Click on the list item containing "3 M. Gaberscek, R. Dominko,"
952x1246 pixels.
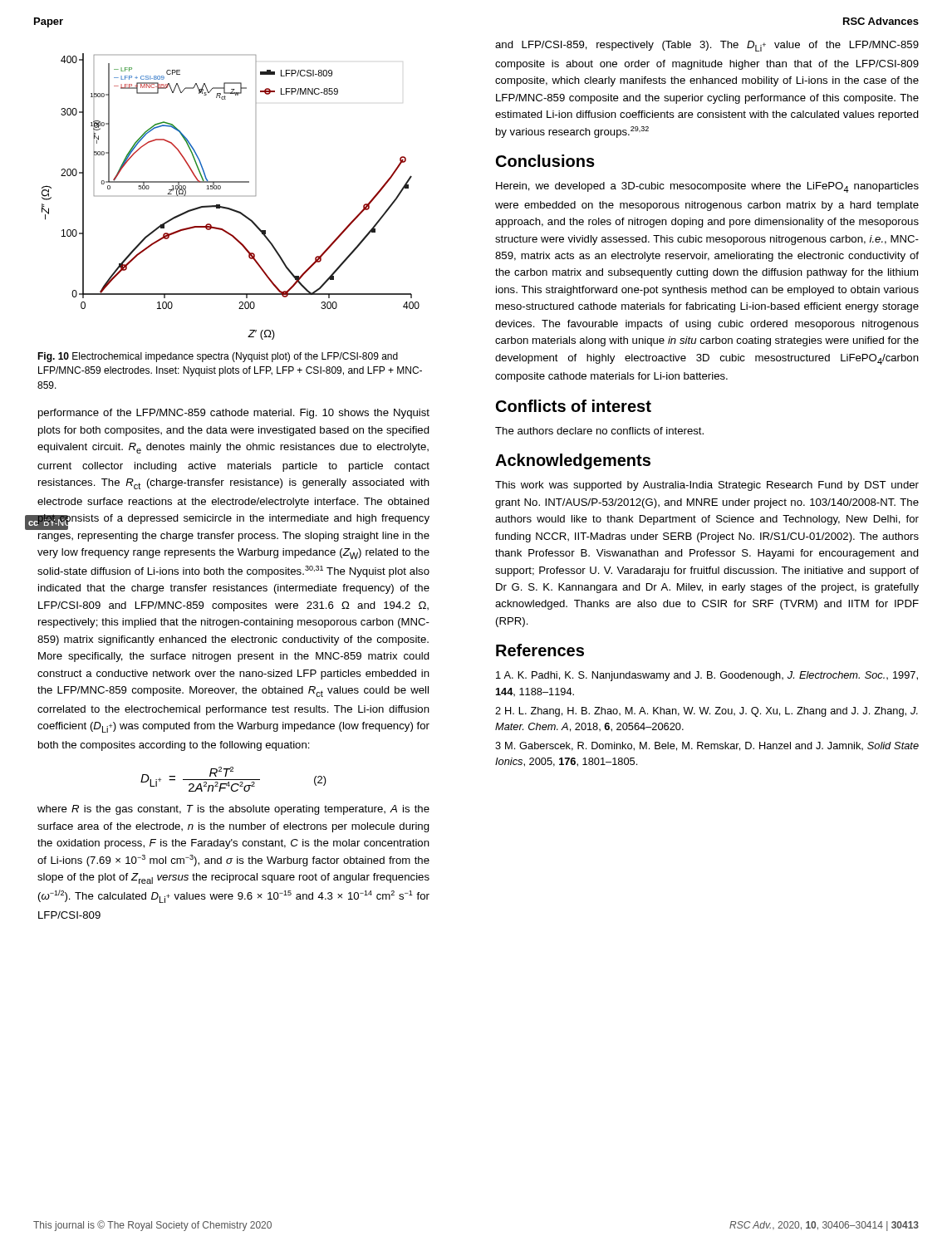[707, 754]
